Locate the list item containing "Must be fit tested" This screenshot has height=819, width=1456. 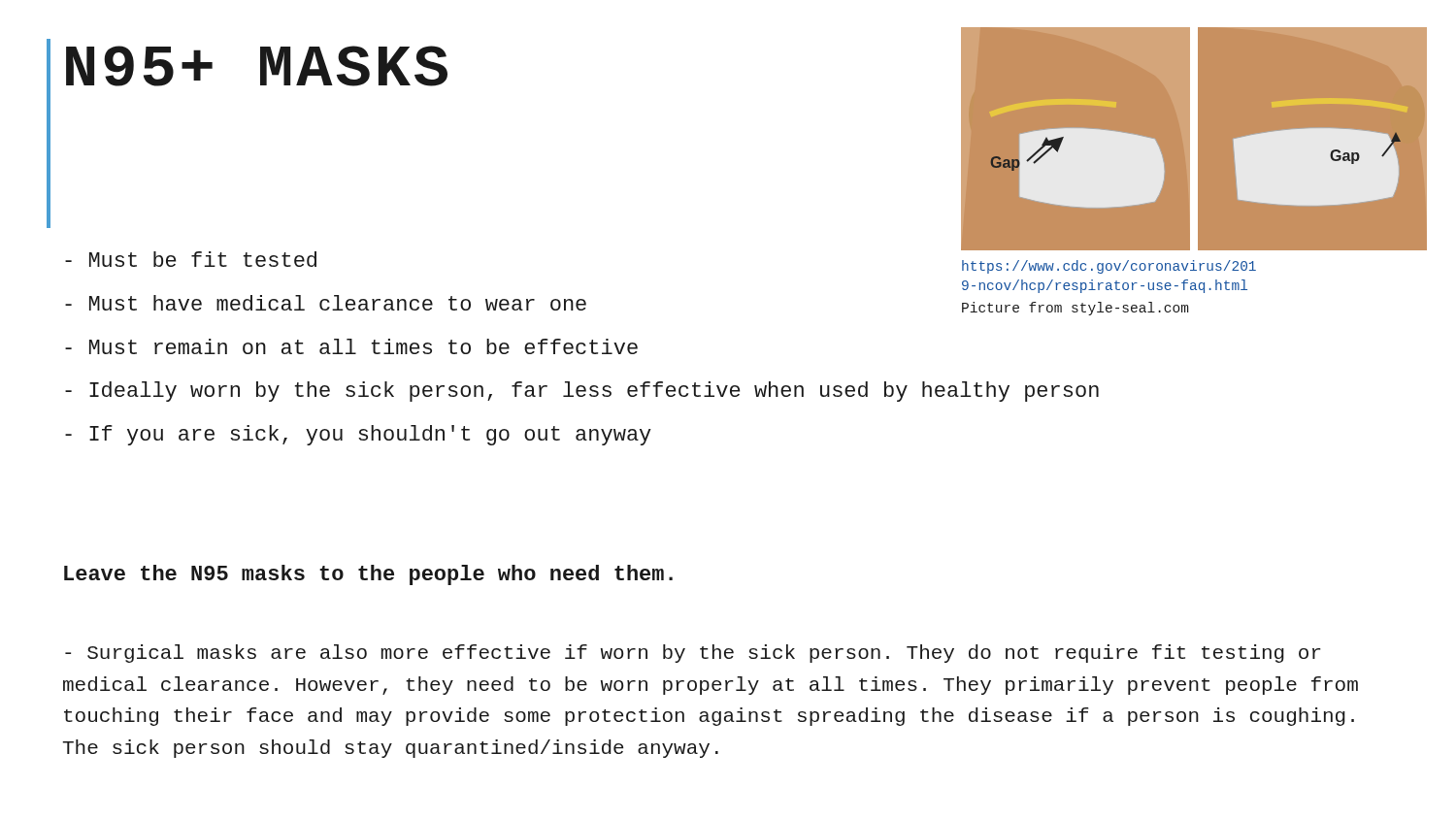(190, 262)
